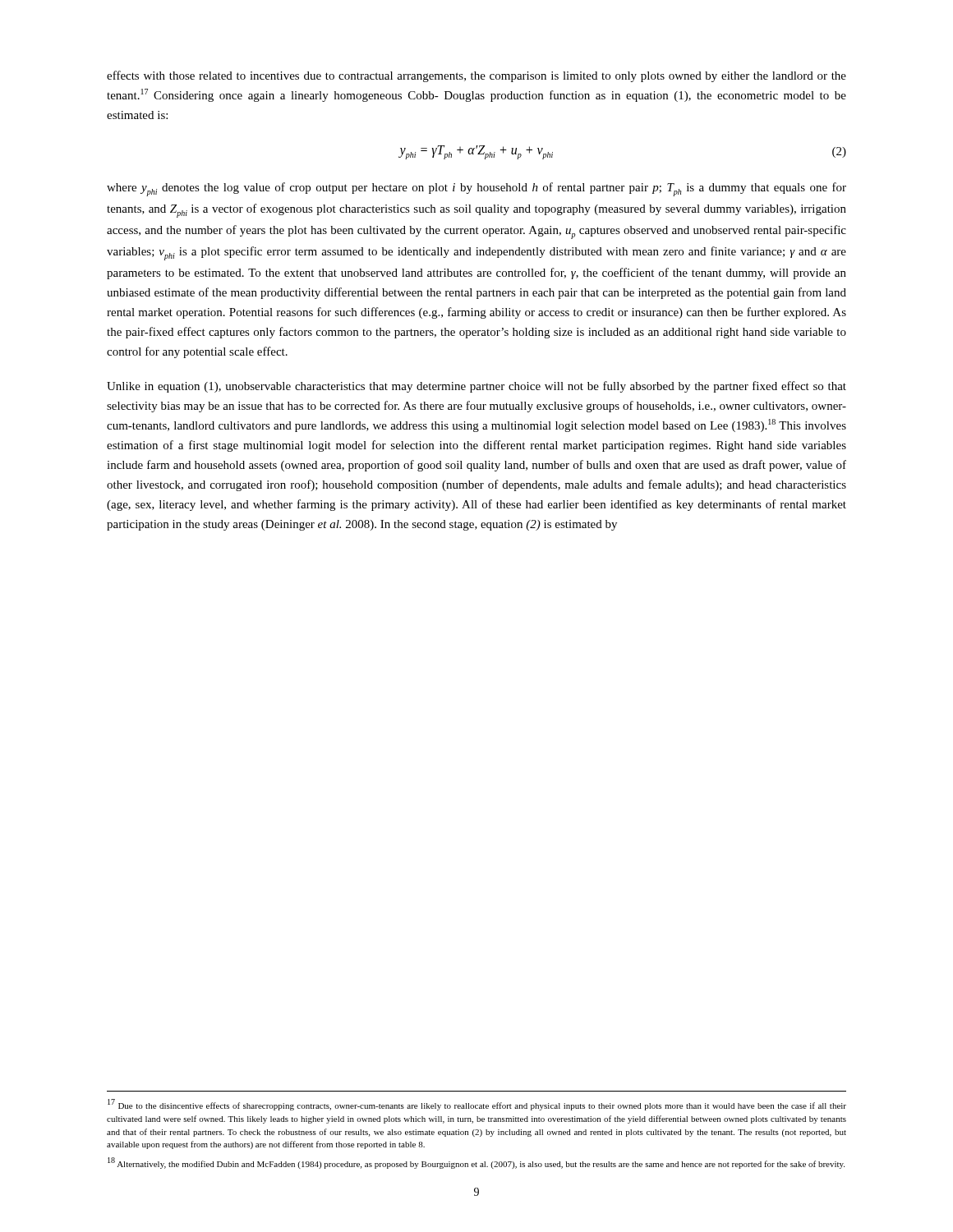
Task: Locate the text block starting "where yphi denotes"
Action: (x=476, y=270)
